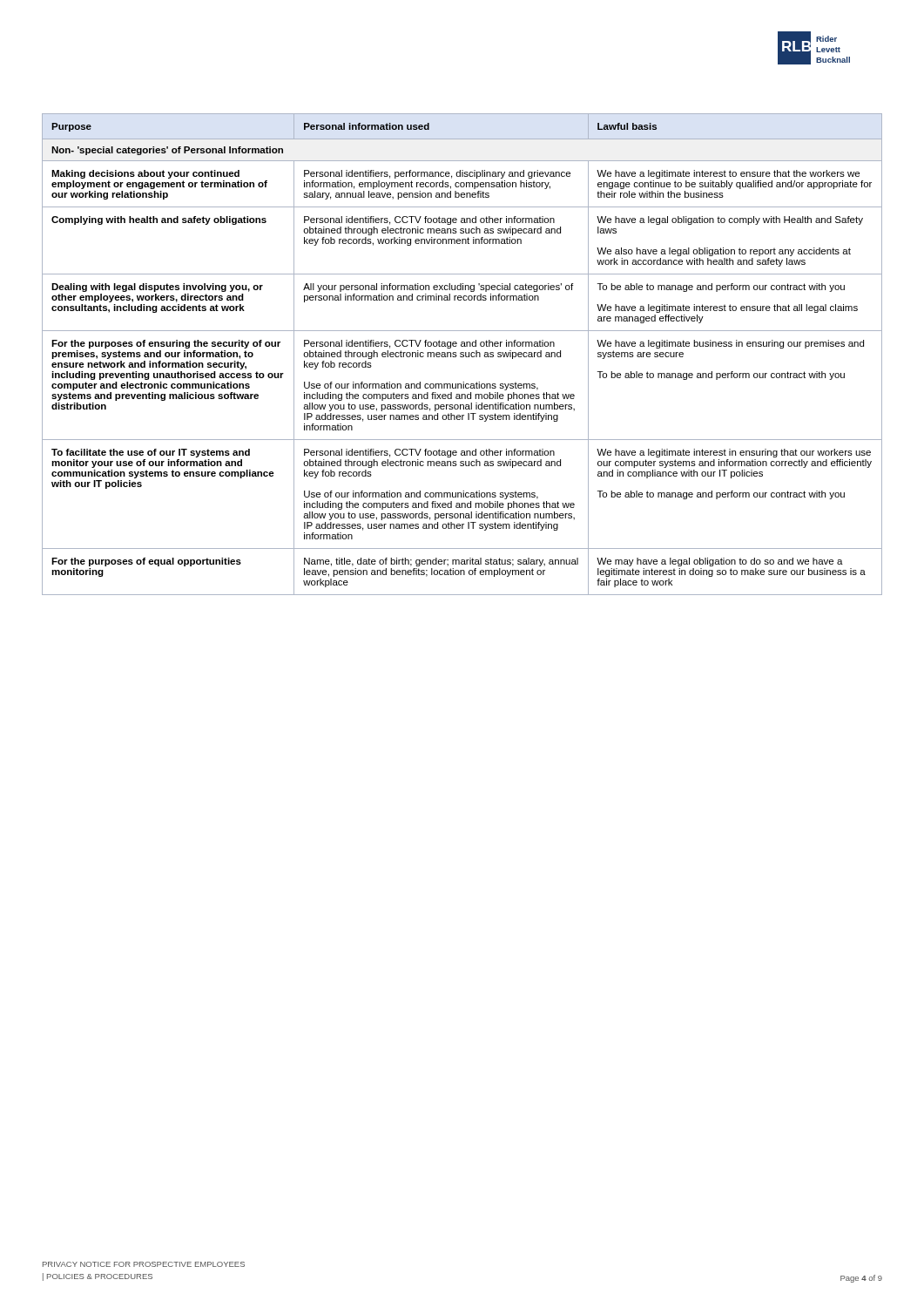Click on the logo
Viewport: 924px width, 1307px height.
[830, 52]
